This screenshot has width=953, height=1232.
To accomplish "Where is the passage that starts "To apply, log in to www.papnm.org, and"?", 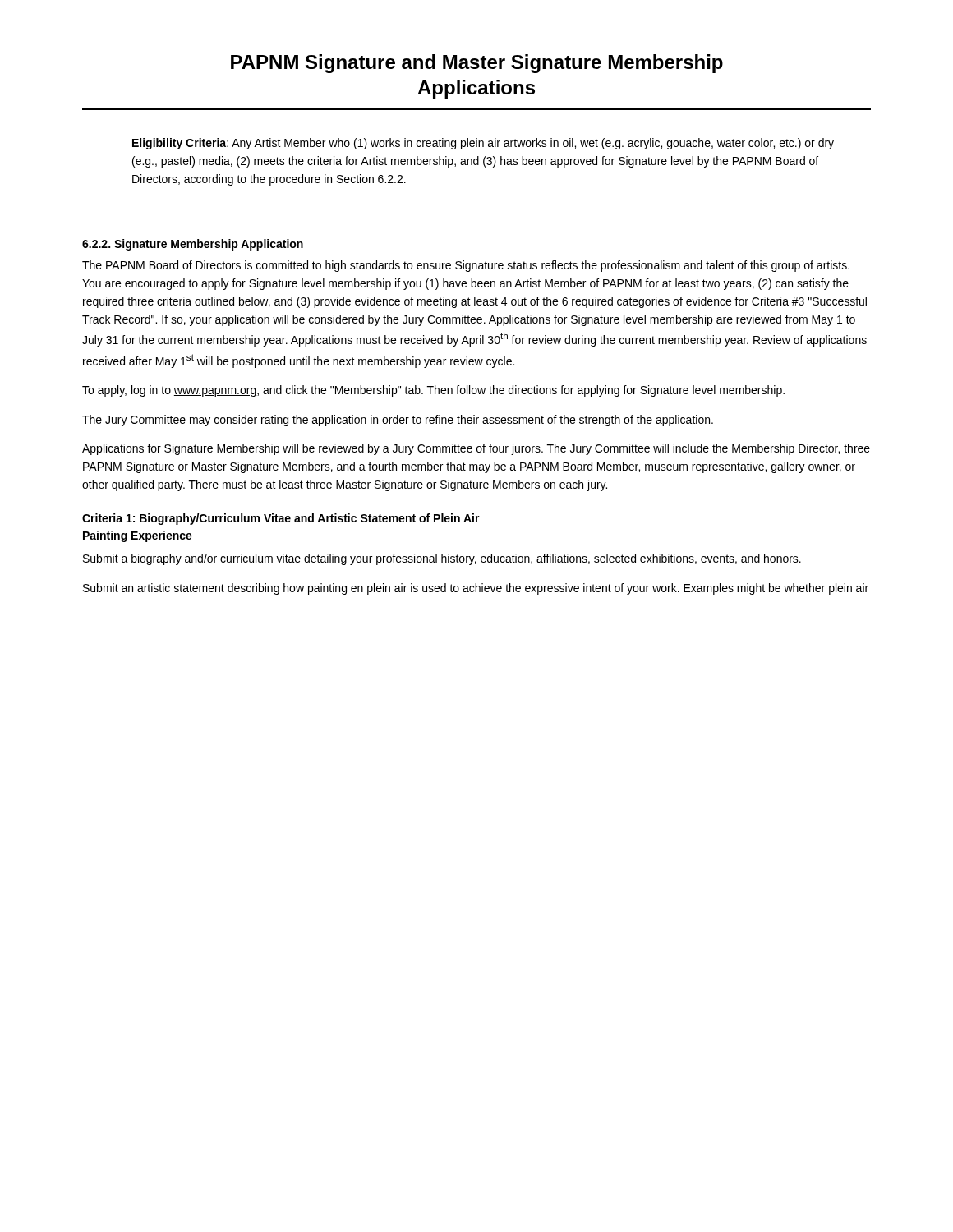I will pyautogui.click(x=434, y=390).
